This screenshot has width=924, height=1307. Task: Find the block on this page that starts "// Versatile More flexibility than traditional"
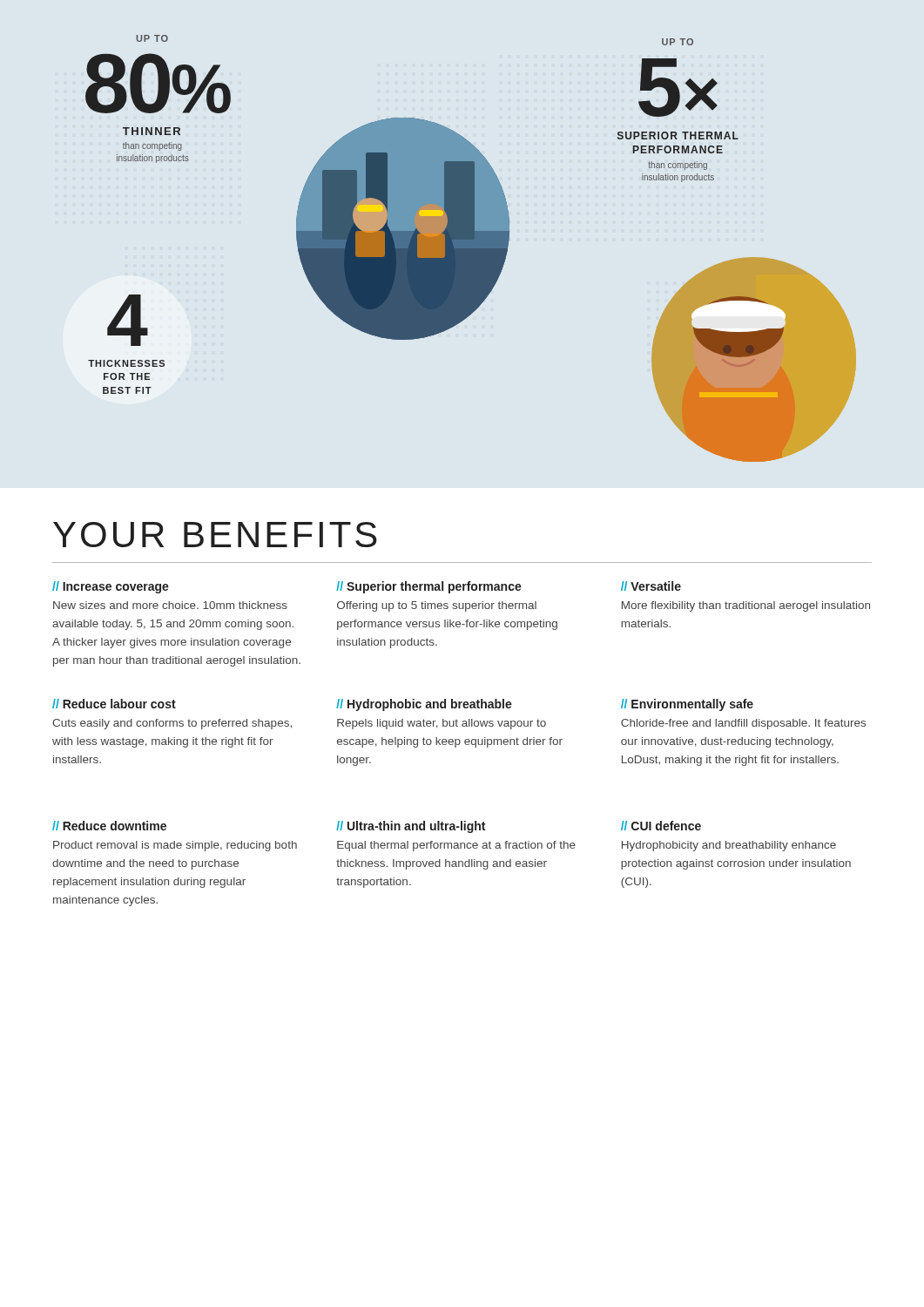tap(746, 606)
